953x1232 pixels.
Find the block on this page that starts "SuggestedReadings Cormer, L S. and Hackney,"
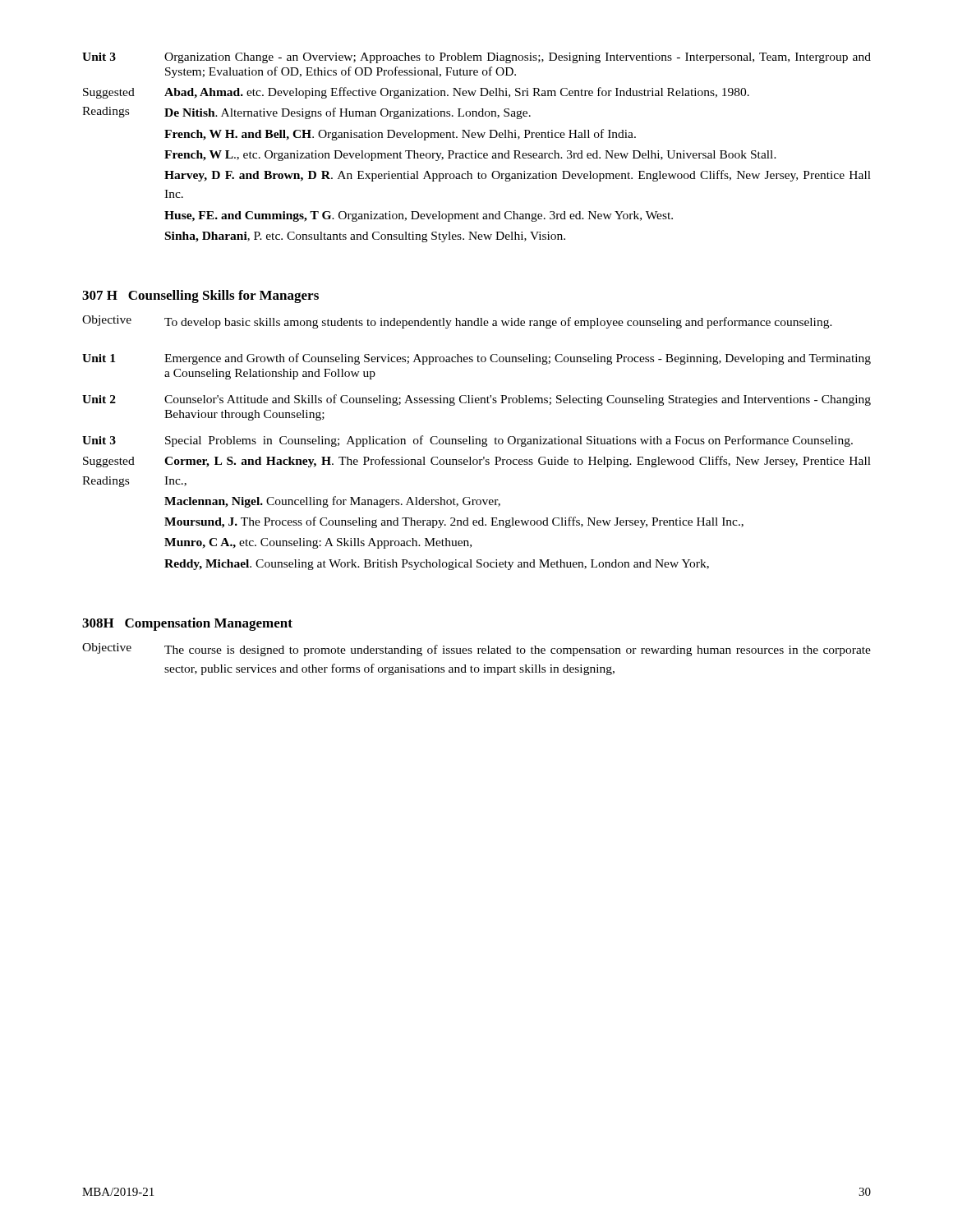tap(476, 513)
